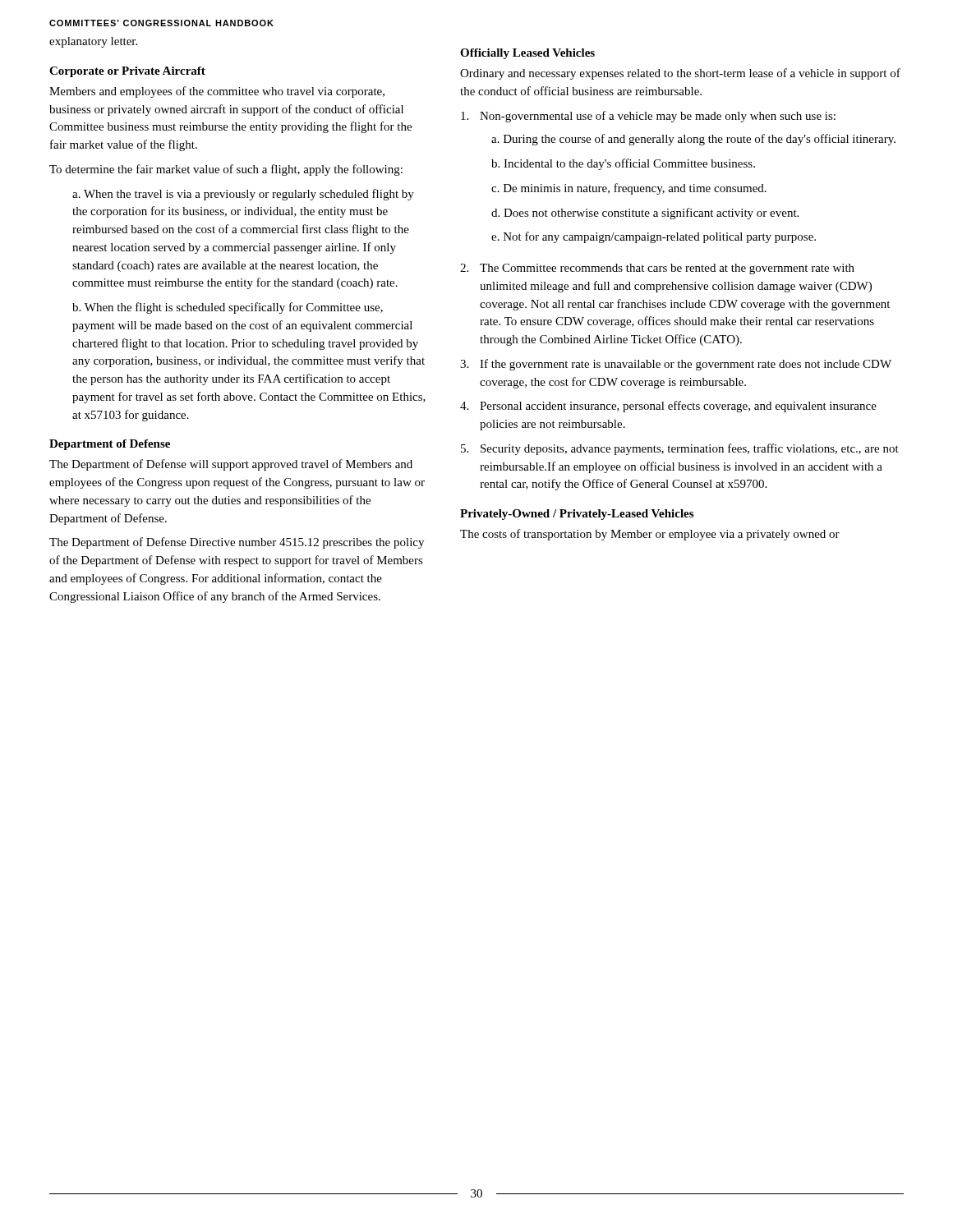Screen dimensions: 1232x953
Task: Locate the section header that says "Corporate or Private Aircraft"
Action: point(127,70)
